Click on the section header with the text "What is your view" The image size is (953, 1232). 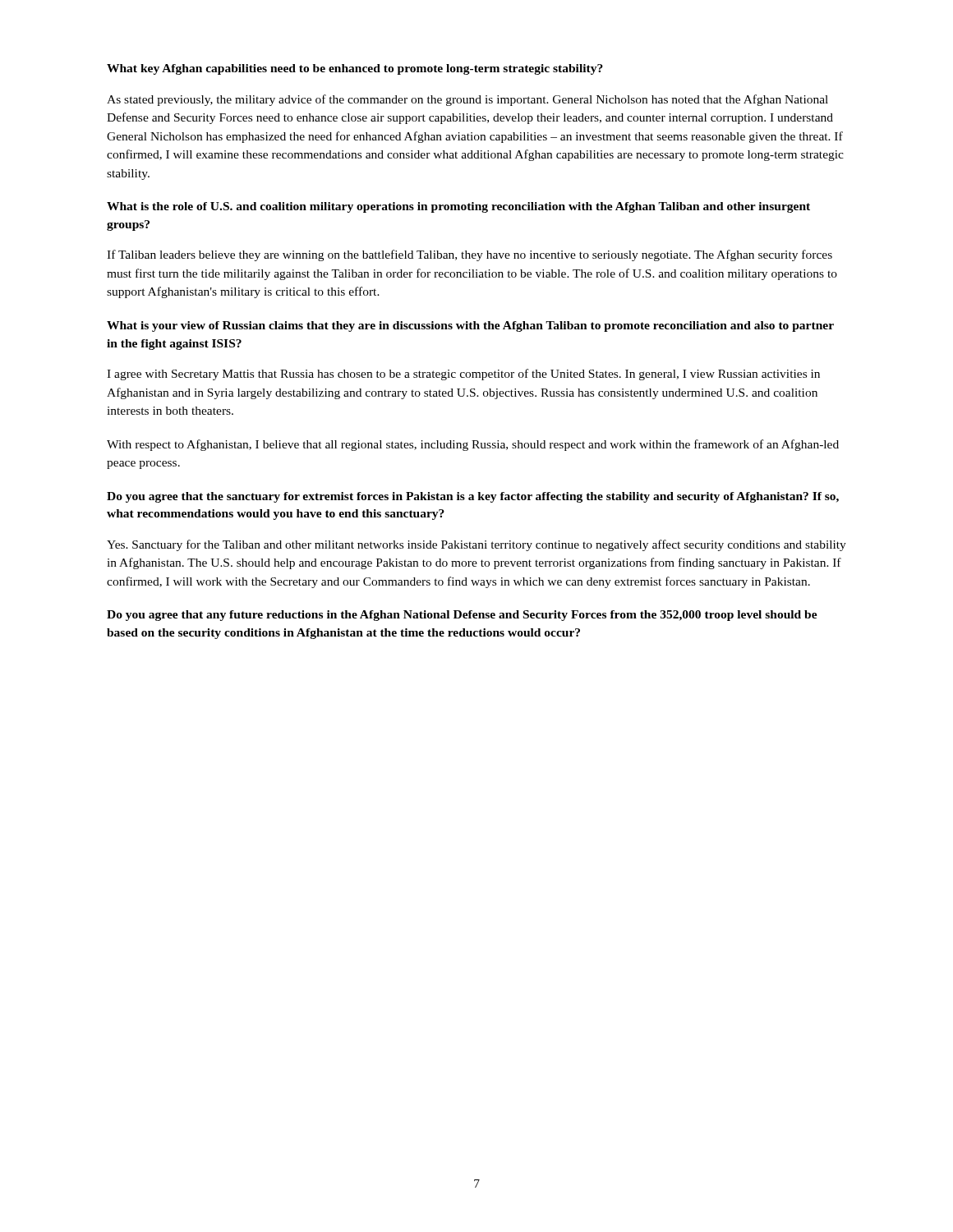(470, 334)
